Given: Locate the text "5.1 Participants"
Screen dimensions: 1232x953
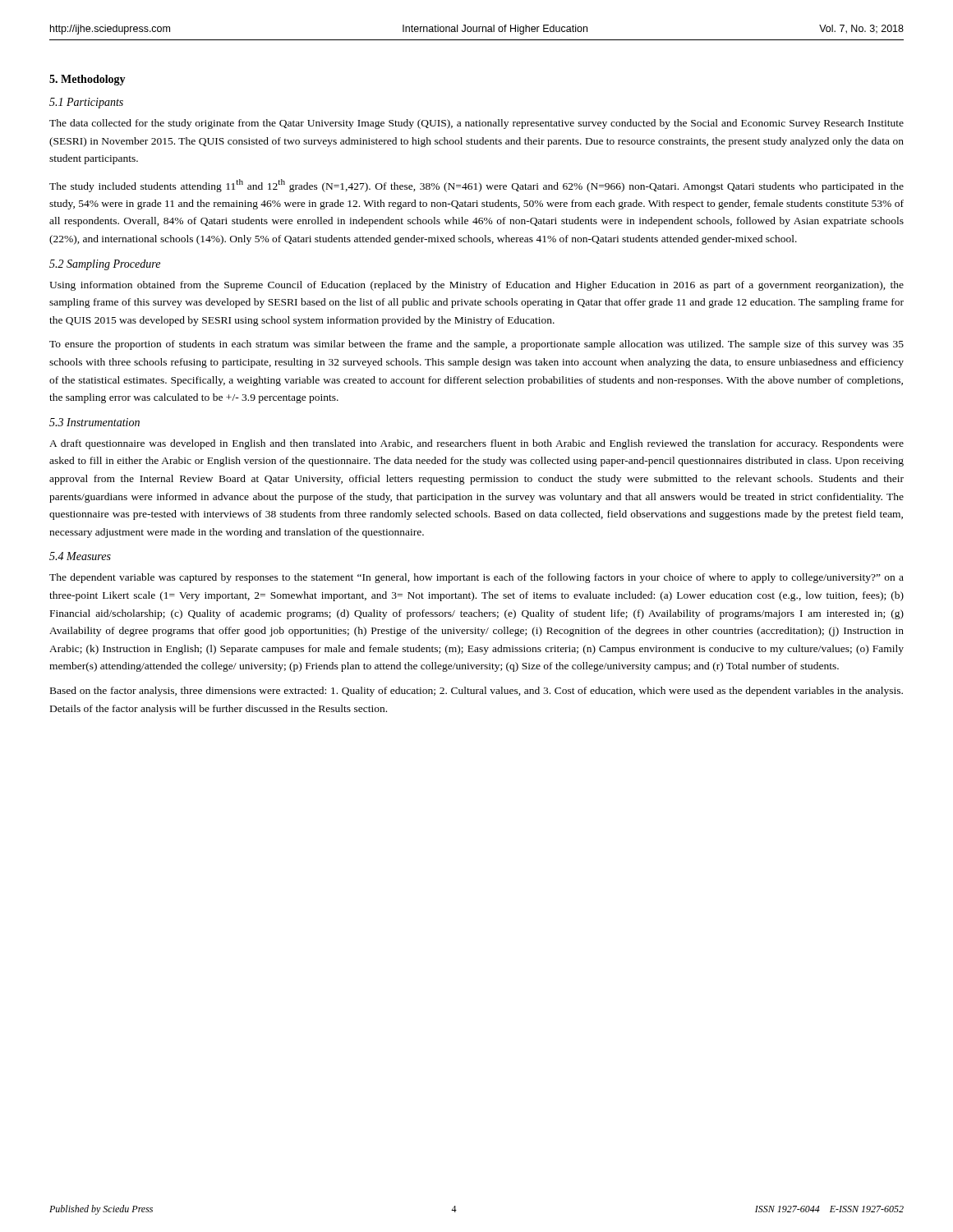Looking at the screenshot, I should click(x=86, y=102).
